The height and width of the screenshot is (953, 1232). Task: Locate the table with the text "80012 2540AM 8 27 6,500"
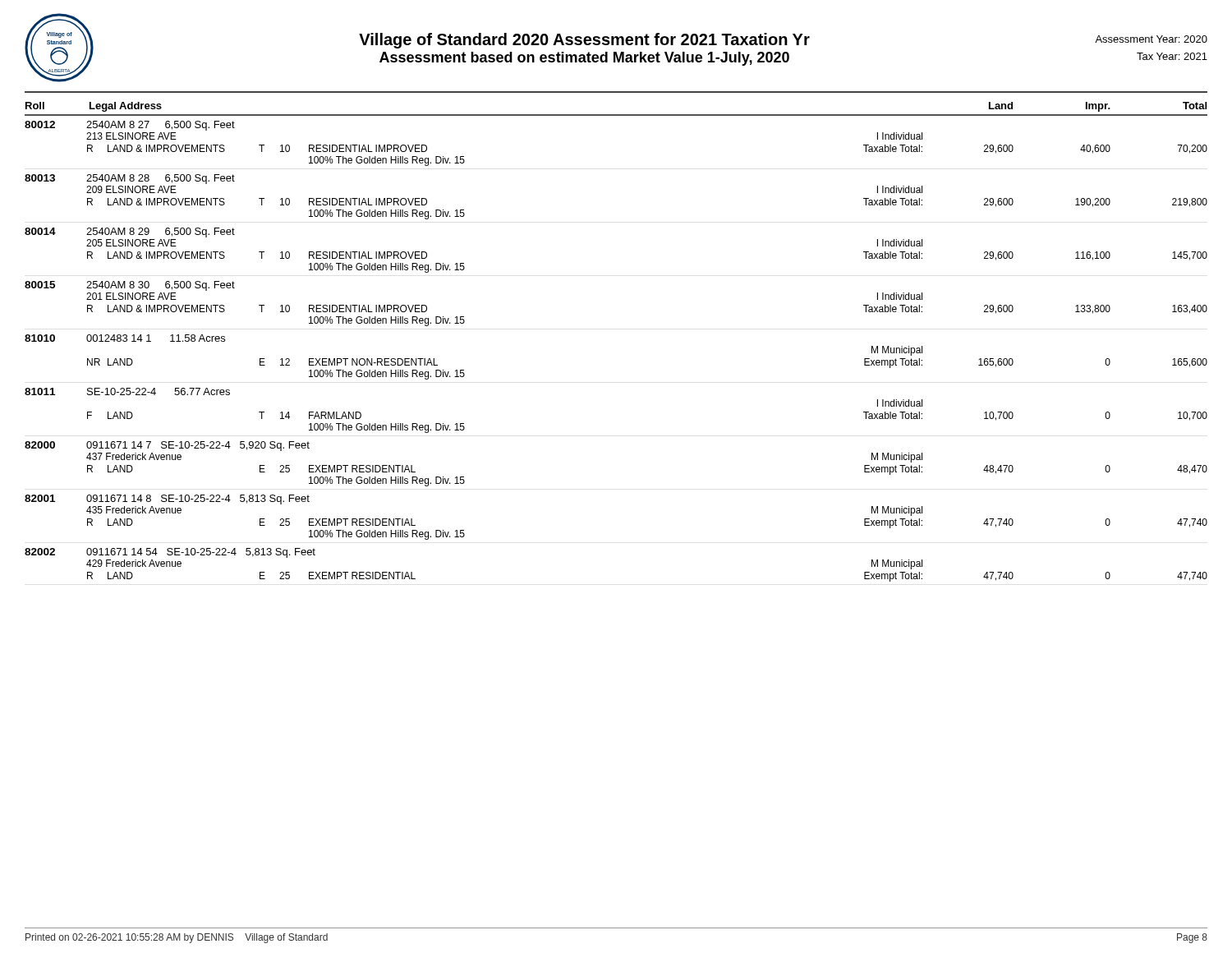616,350
